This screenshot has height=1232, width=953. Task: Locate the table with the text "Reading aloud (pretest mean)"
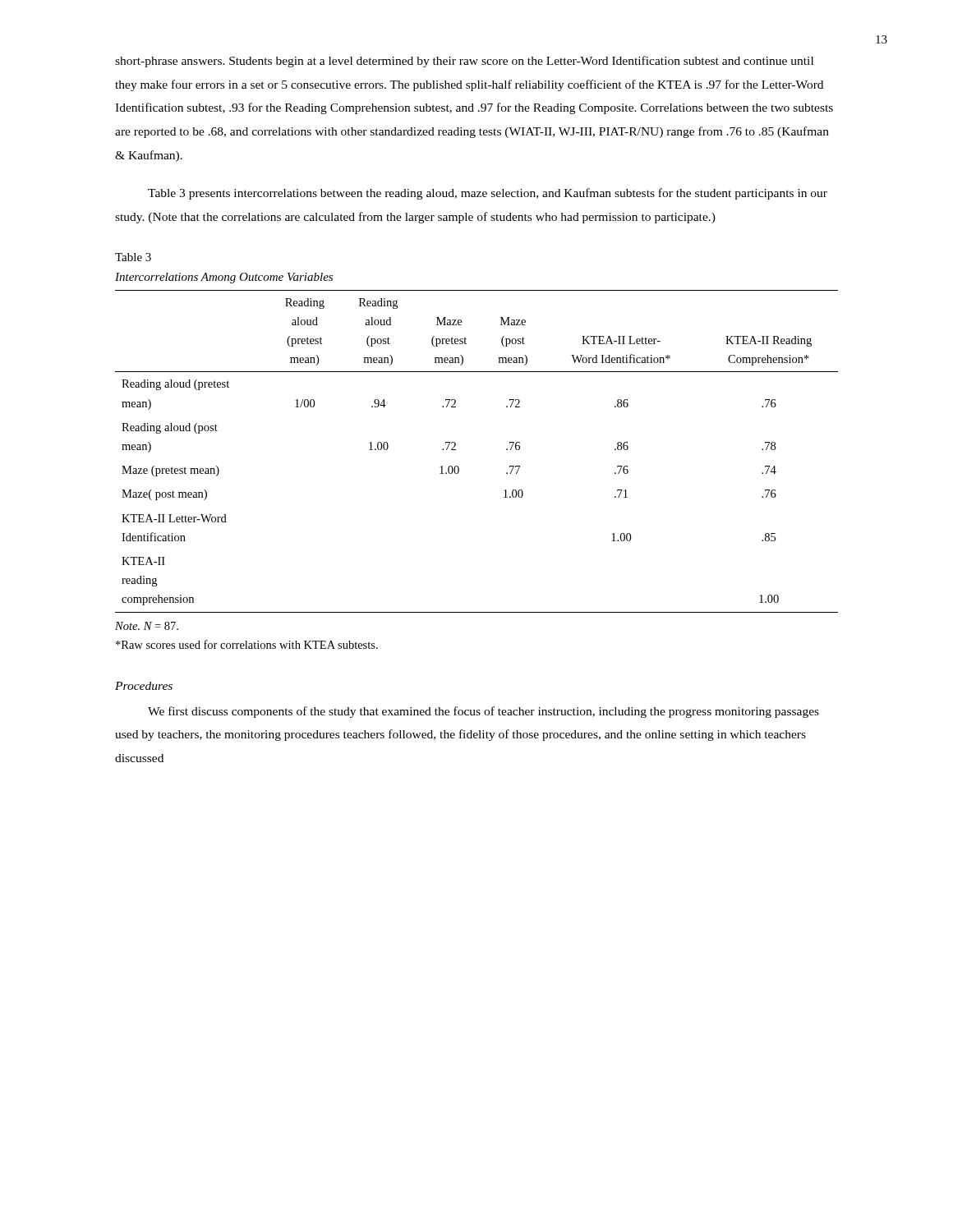476,451
